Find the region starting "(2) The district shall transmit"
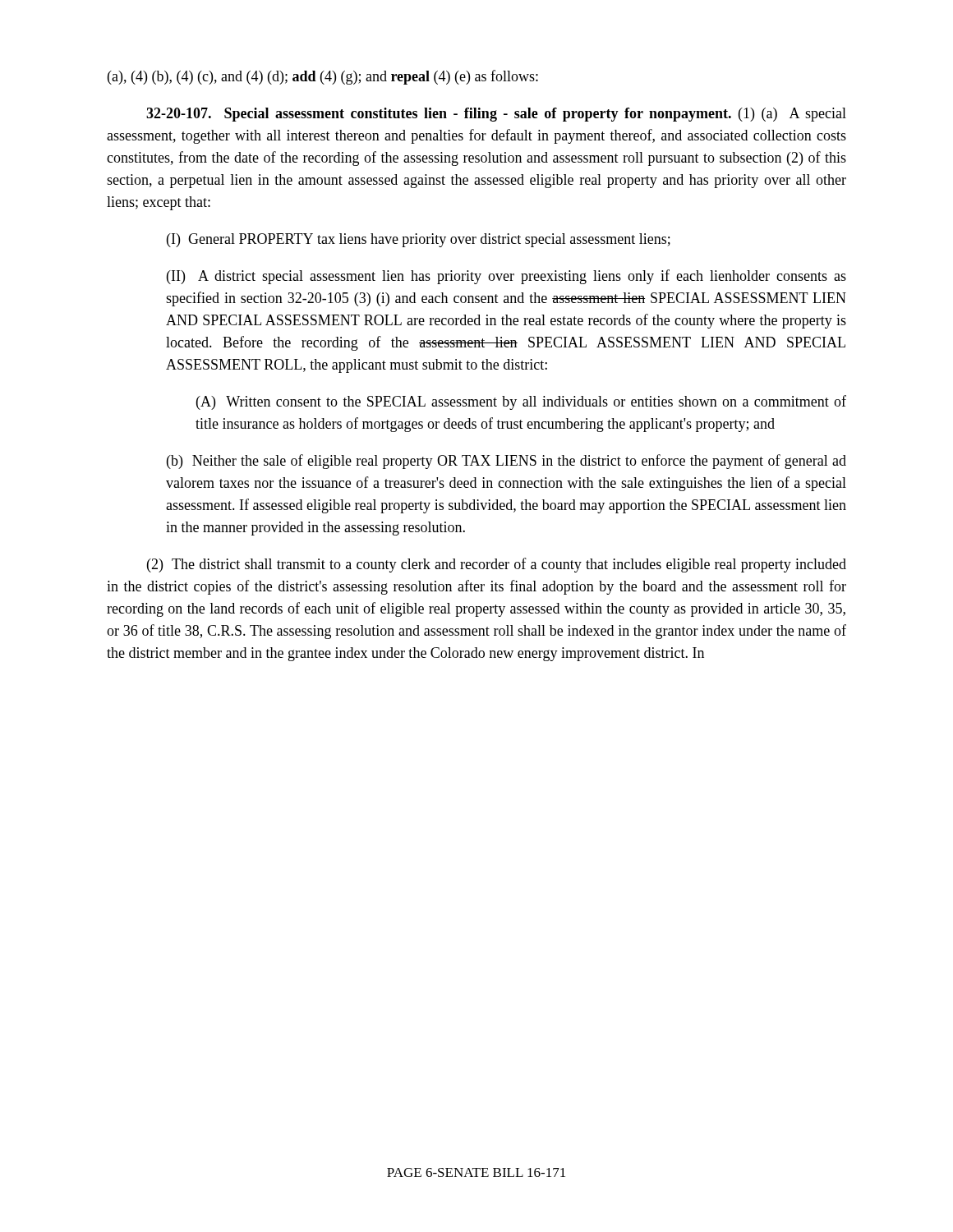953x1232 pixels. point(476,609)
